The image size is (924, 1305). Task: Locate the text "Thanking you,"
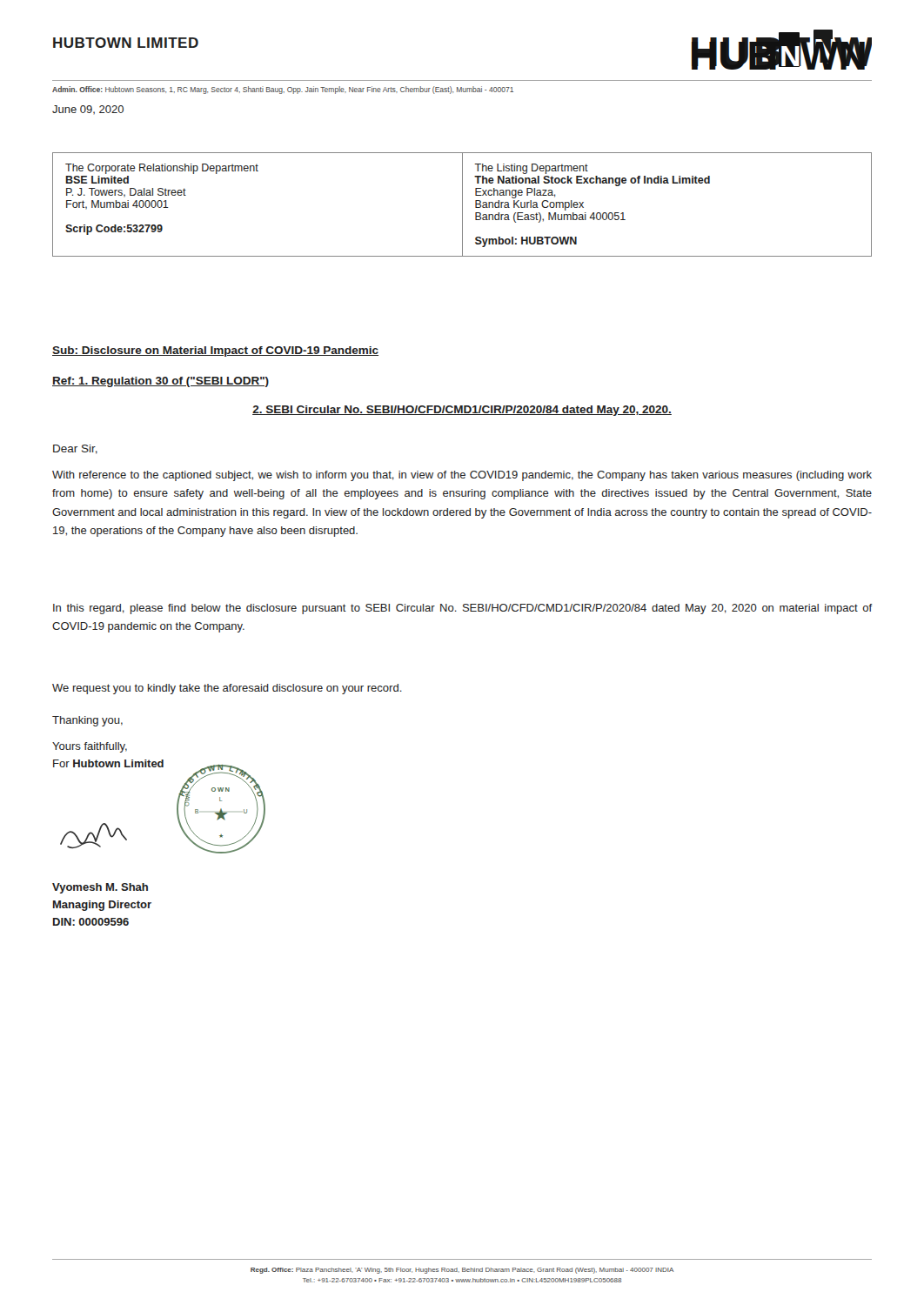pos(88,720)
